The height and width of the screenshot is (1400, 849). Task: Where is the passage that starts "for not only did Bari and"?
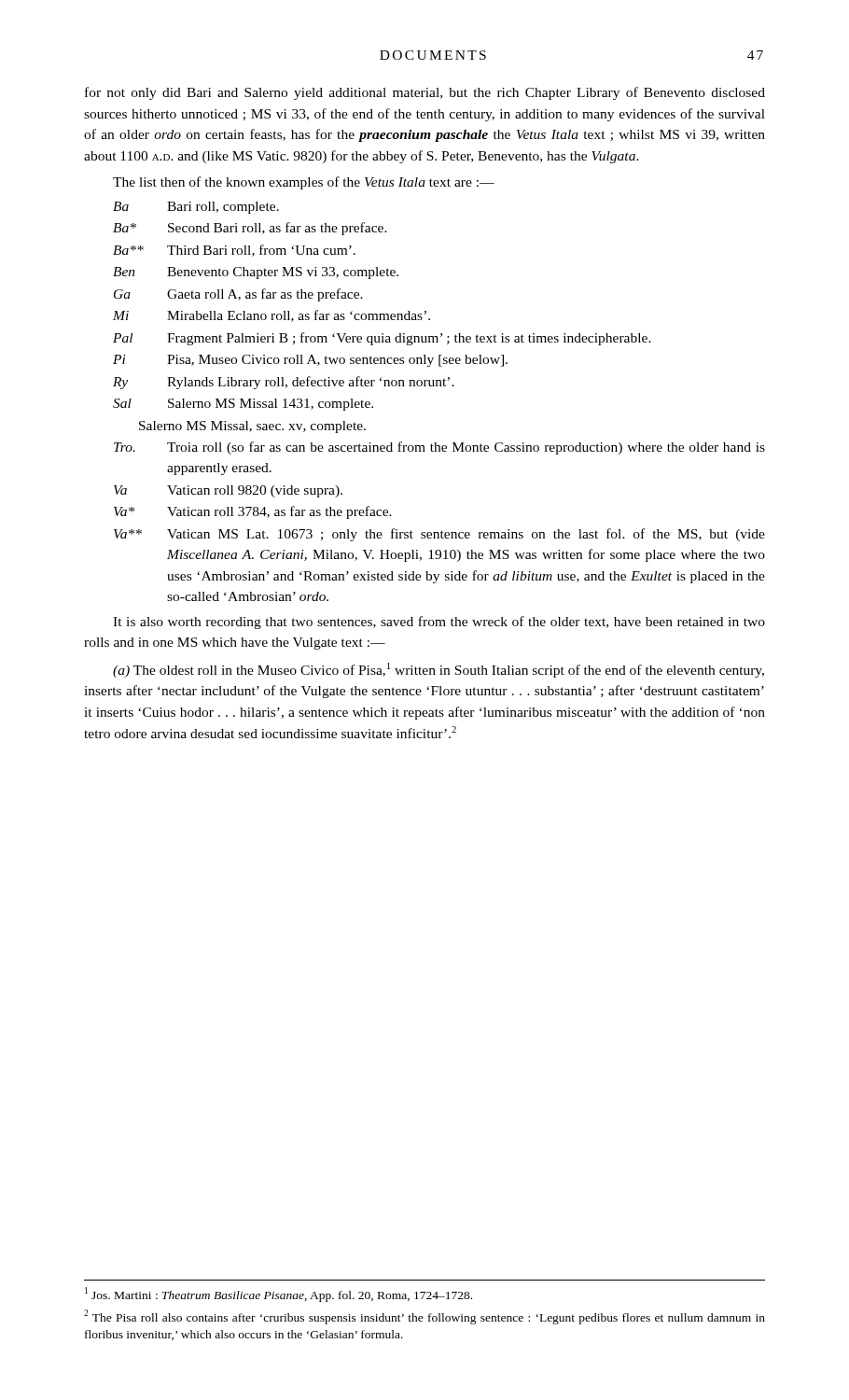pyautogui.click(x=424, y=124)
